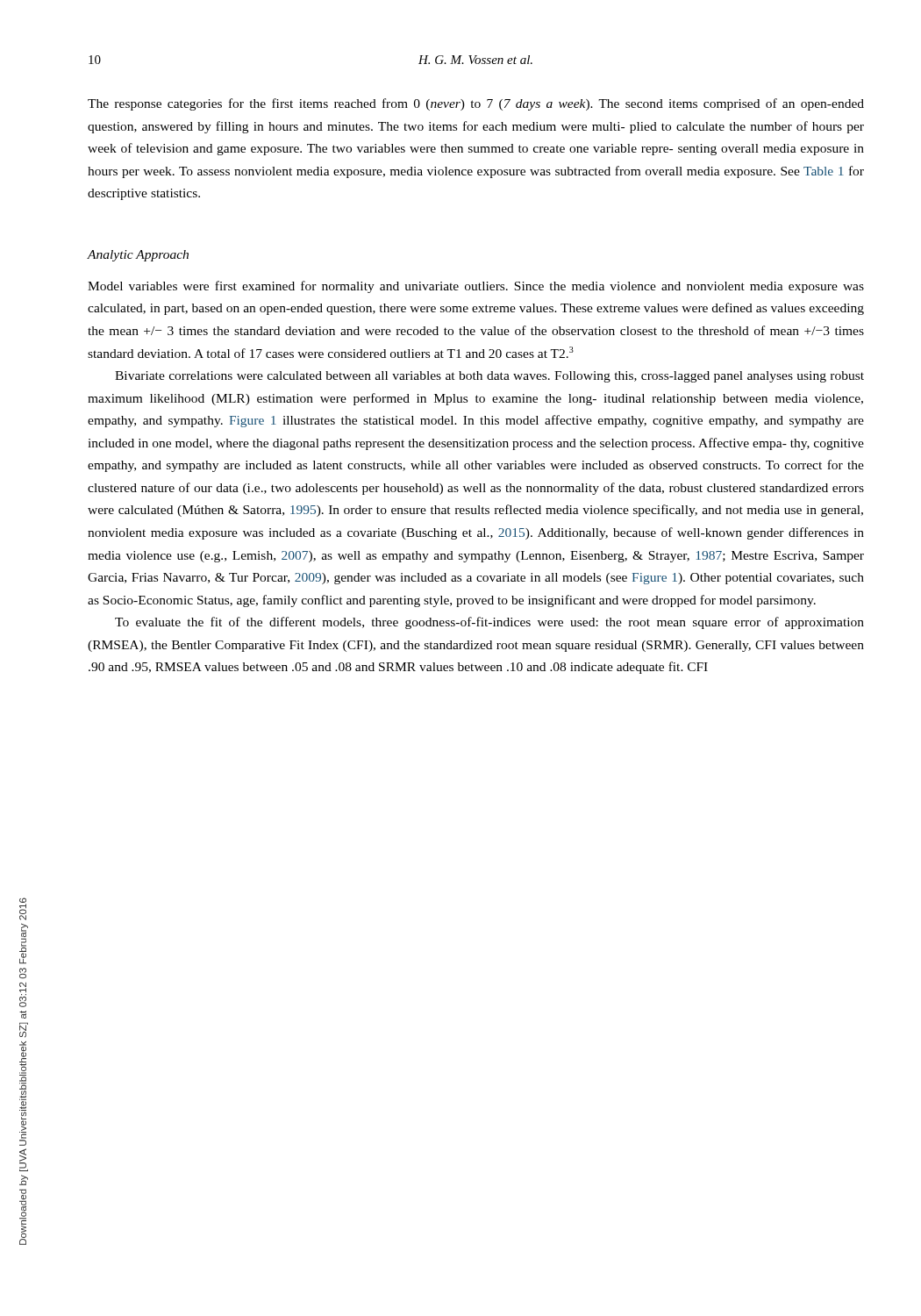Click the passage that begins "The response categories"
The height and width of the screenshot is (1316, 921).
(476, 148)
